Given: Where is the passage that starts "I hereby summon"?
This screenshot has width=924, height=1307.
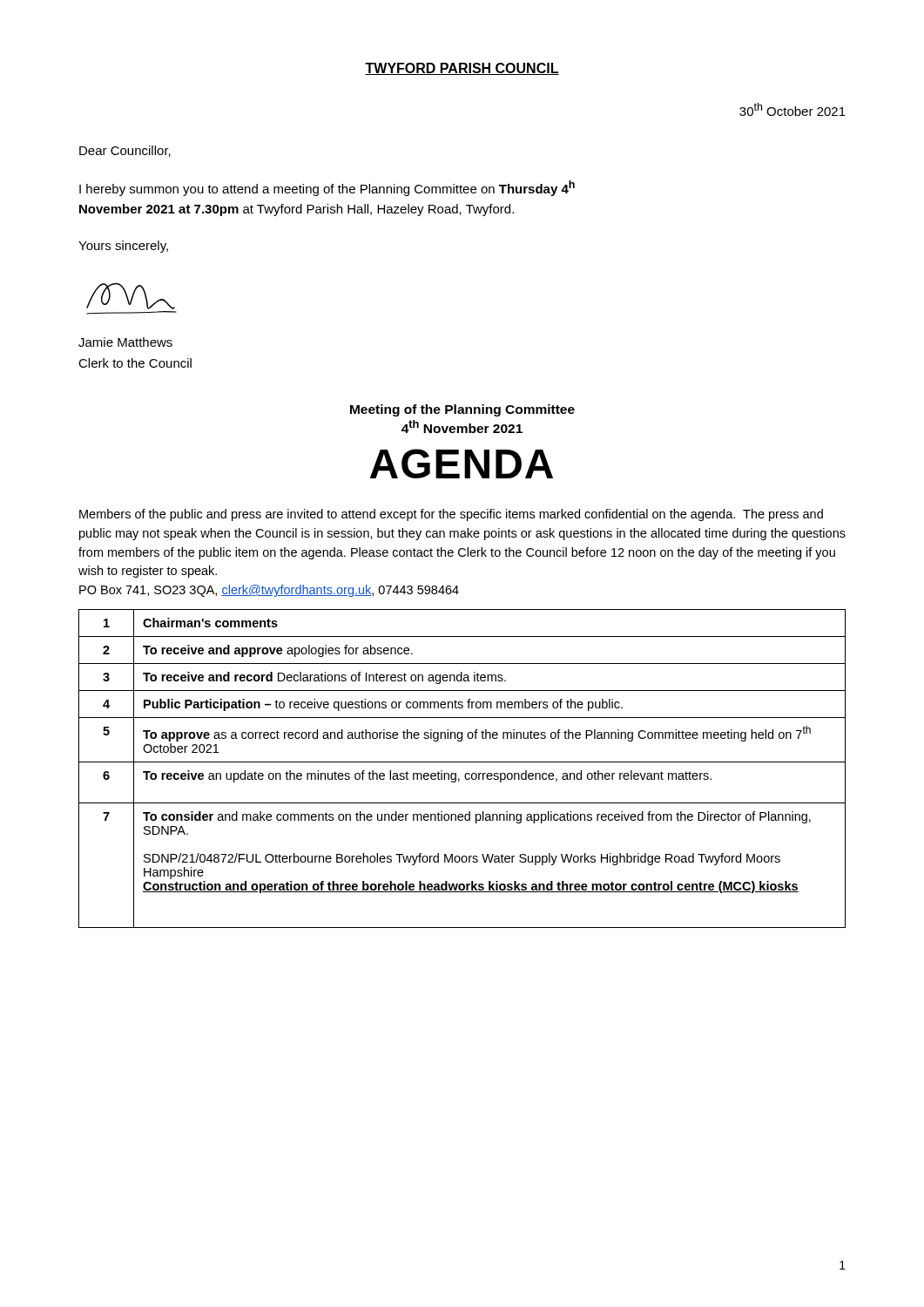Looking at the screenshot, I should [x=327, y=197].
